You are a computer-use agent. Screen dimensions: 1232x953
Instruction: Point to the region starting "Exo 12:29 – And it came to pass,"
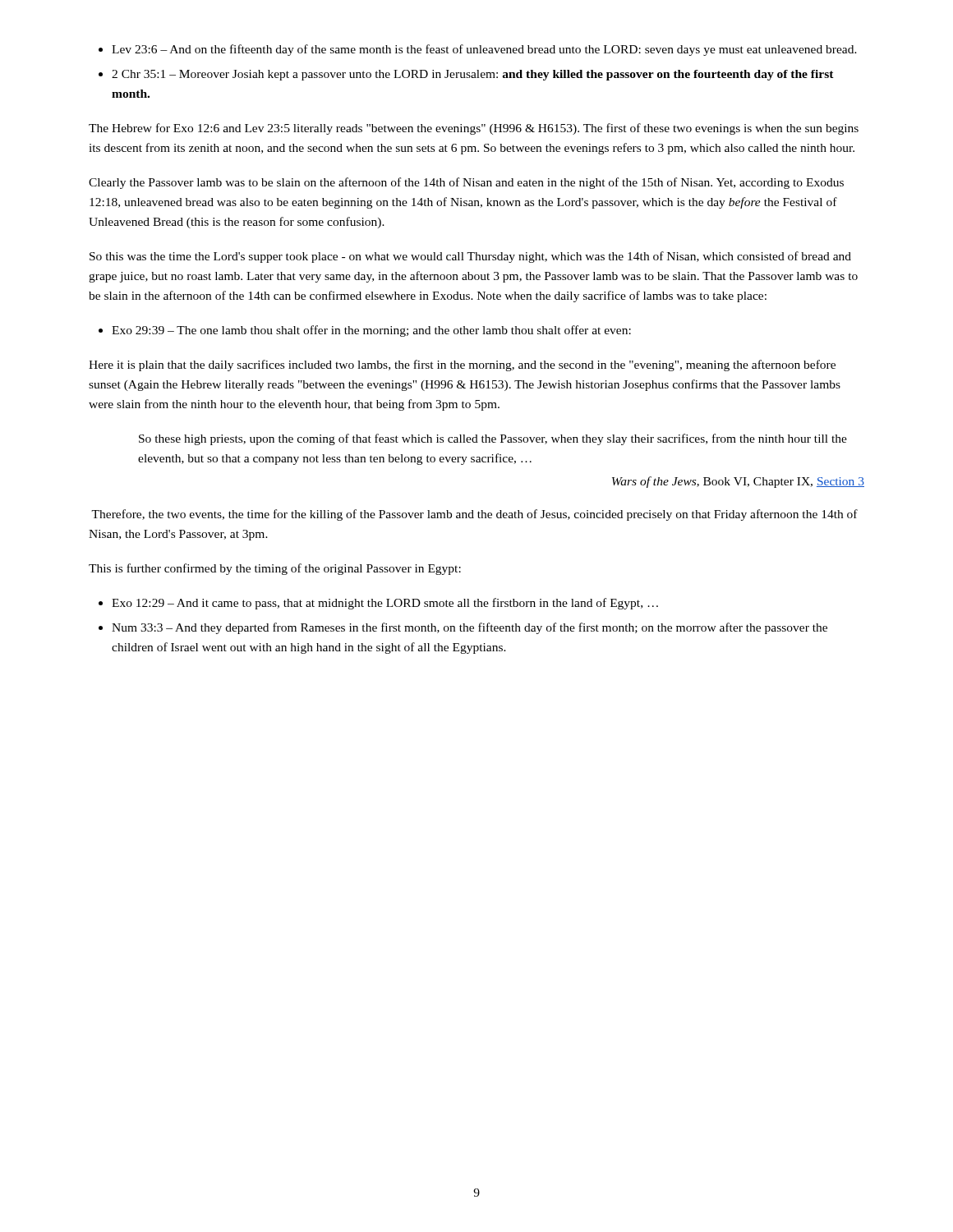(385, 603)
